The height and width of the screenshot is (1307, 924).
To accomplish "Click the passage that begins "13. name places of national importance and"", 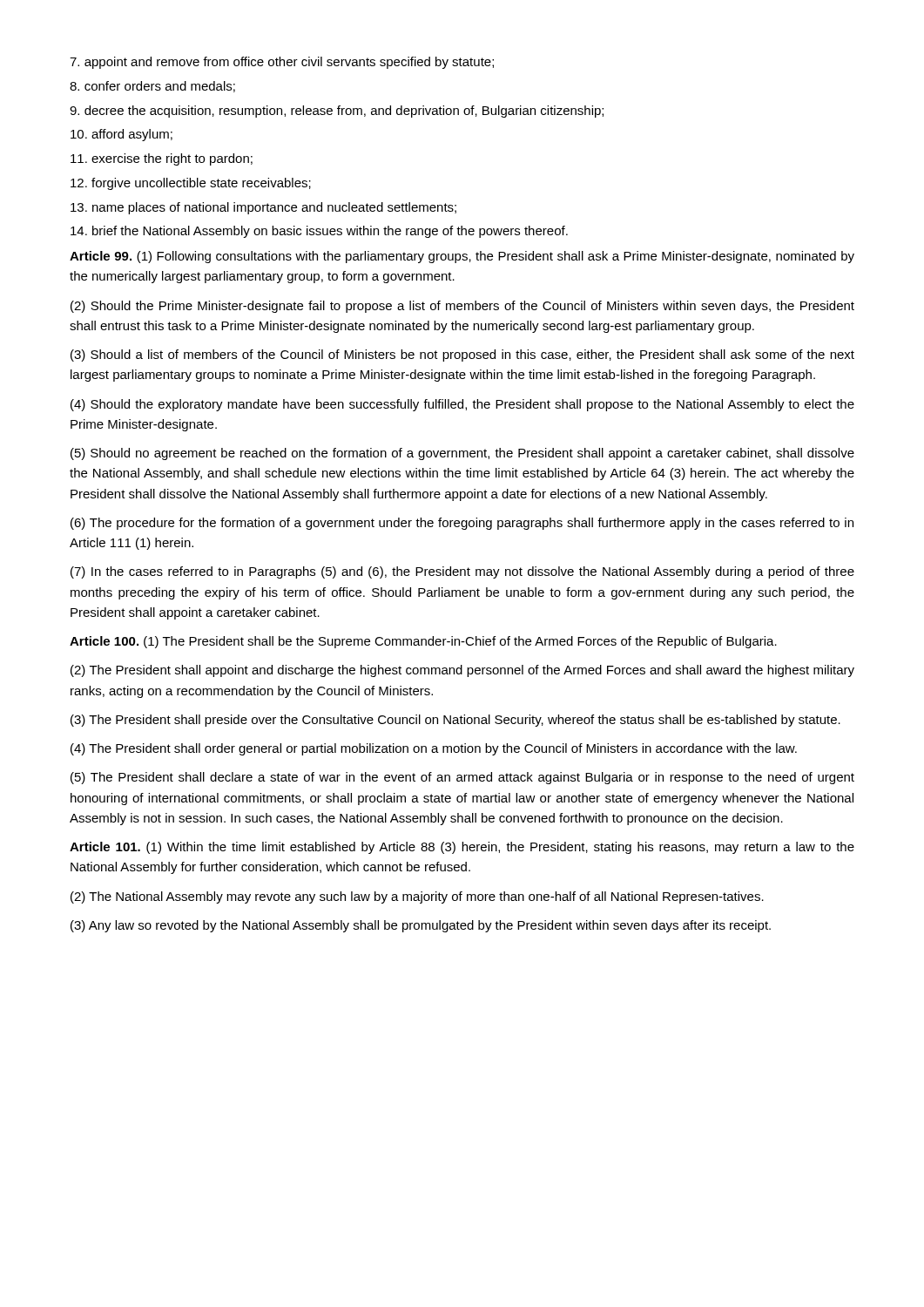I will pyautogui.click(x=264, y=207).
